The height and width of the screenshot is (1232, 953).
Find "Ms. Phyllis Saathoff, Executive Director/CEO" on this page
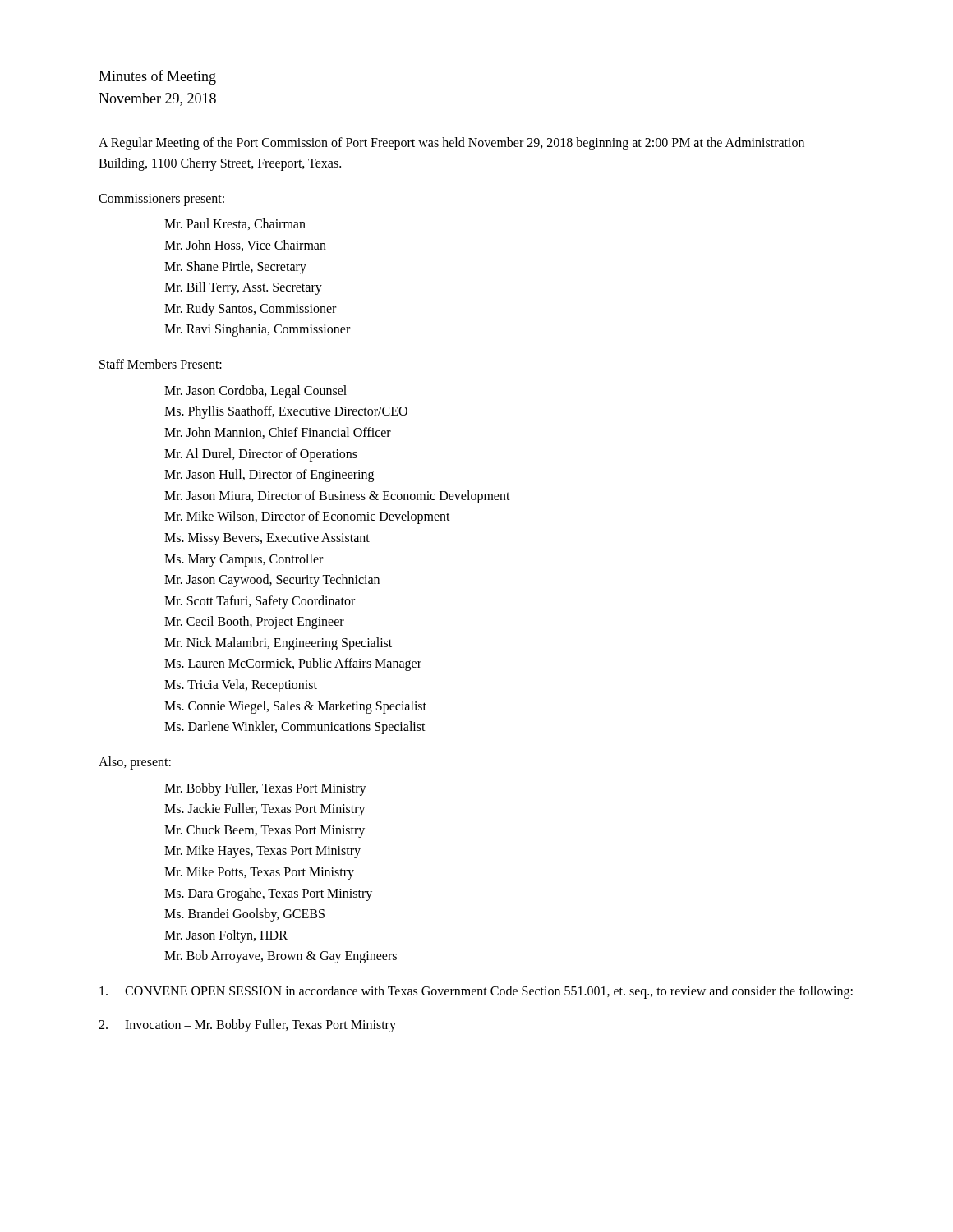(x=286, y=411)
